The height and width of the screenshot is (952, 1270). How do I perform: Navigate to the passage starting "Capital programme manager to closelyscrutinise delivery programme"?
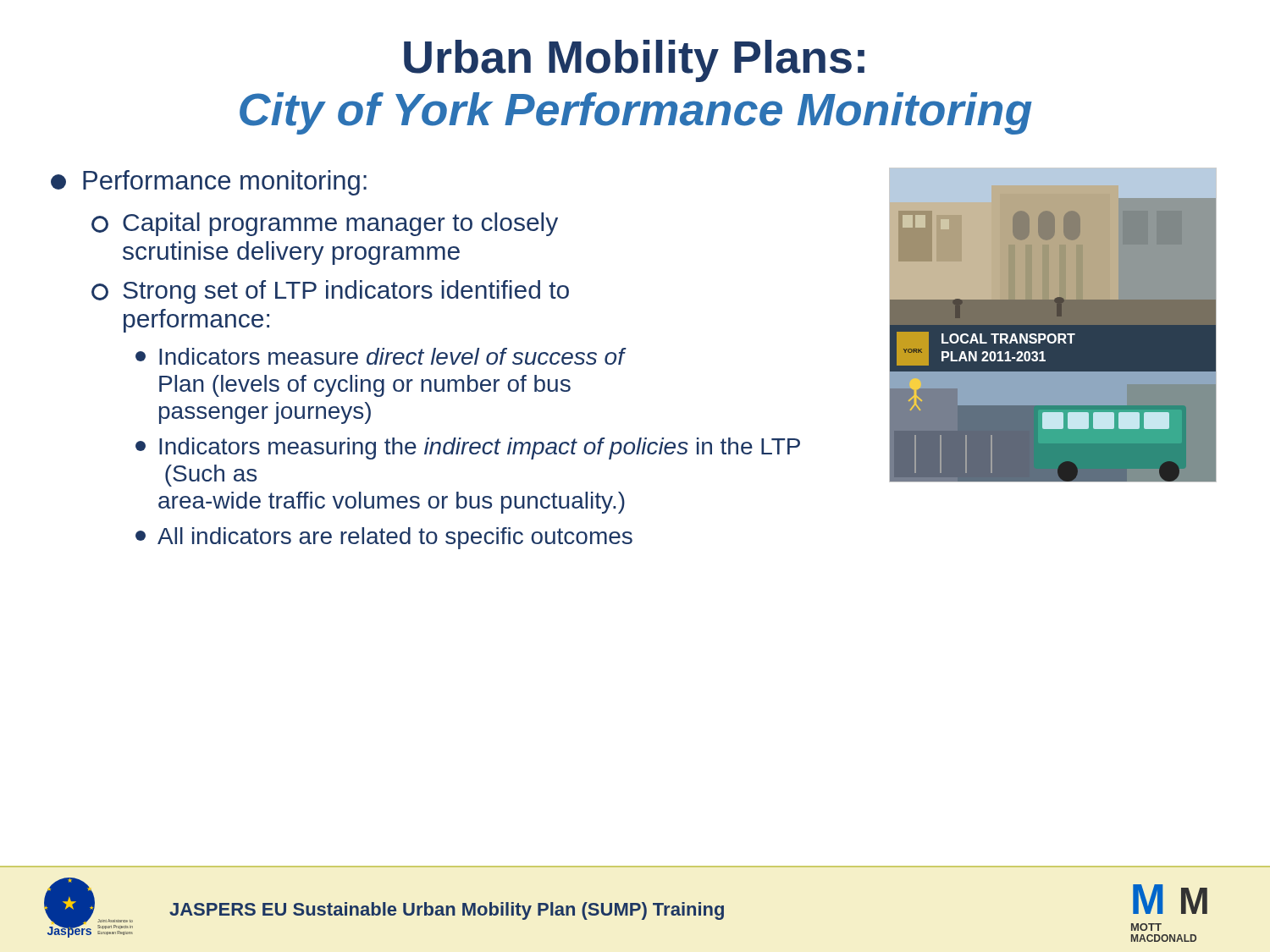(x=325, y=237)
